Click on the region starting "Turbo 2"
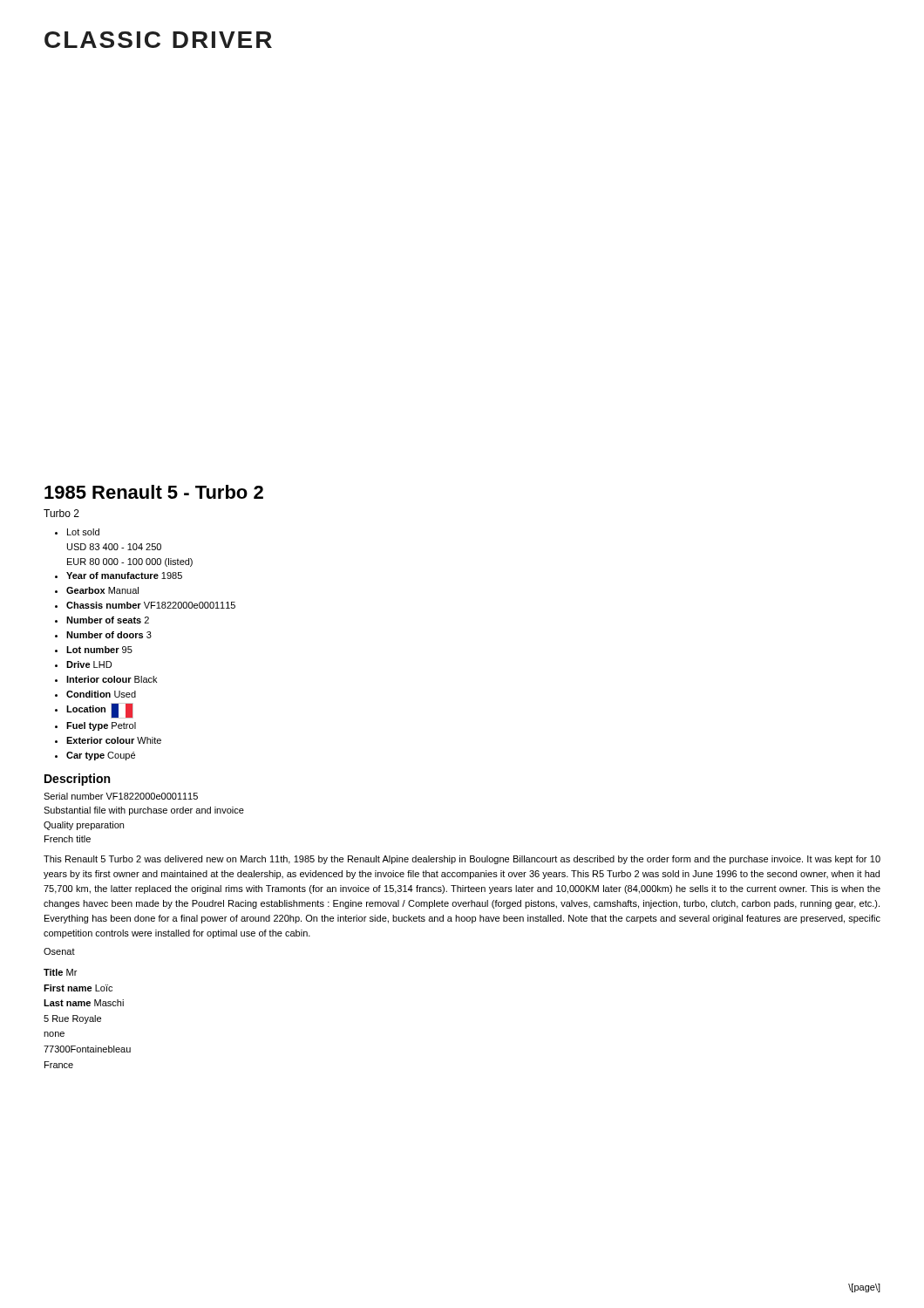This screenshot has height=1308, width=924. tap(61, 513)
